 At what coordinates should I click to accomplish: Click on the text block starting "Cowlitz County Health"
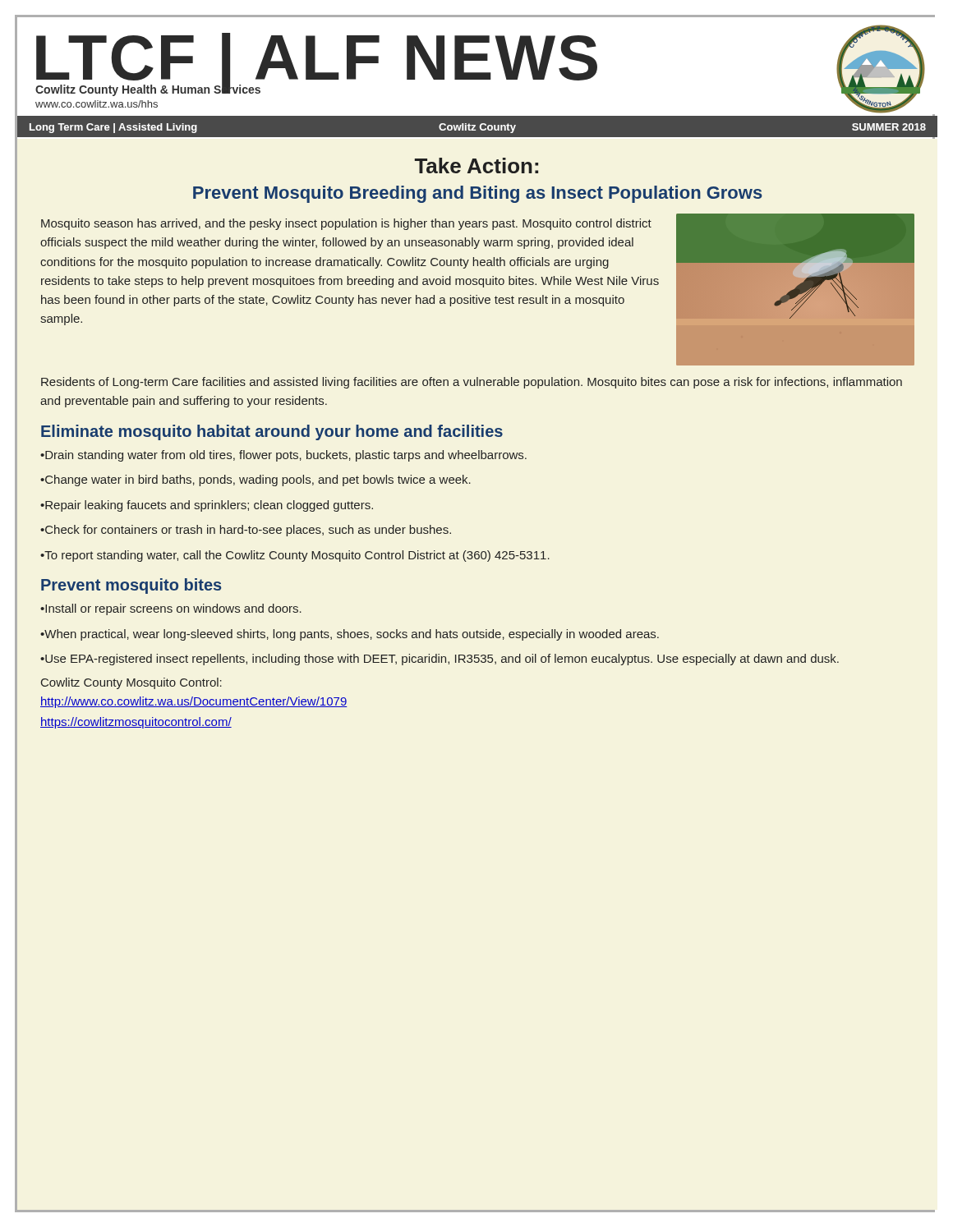(148, 90)
